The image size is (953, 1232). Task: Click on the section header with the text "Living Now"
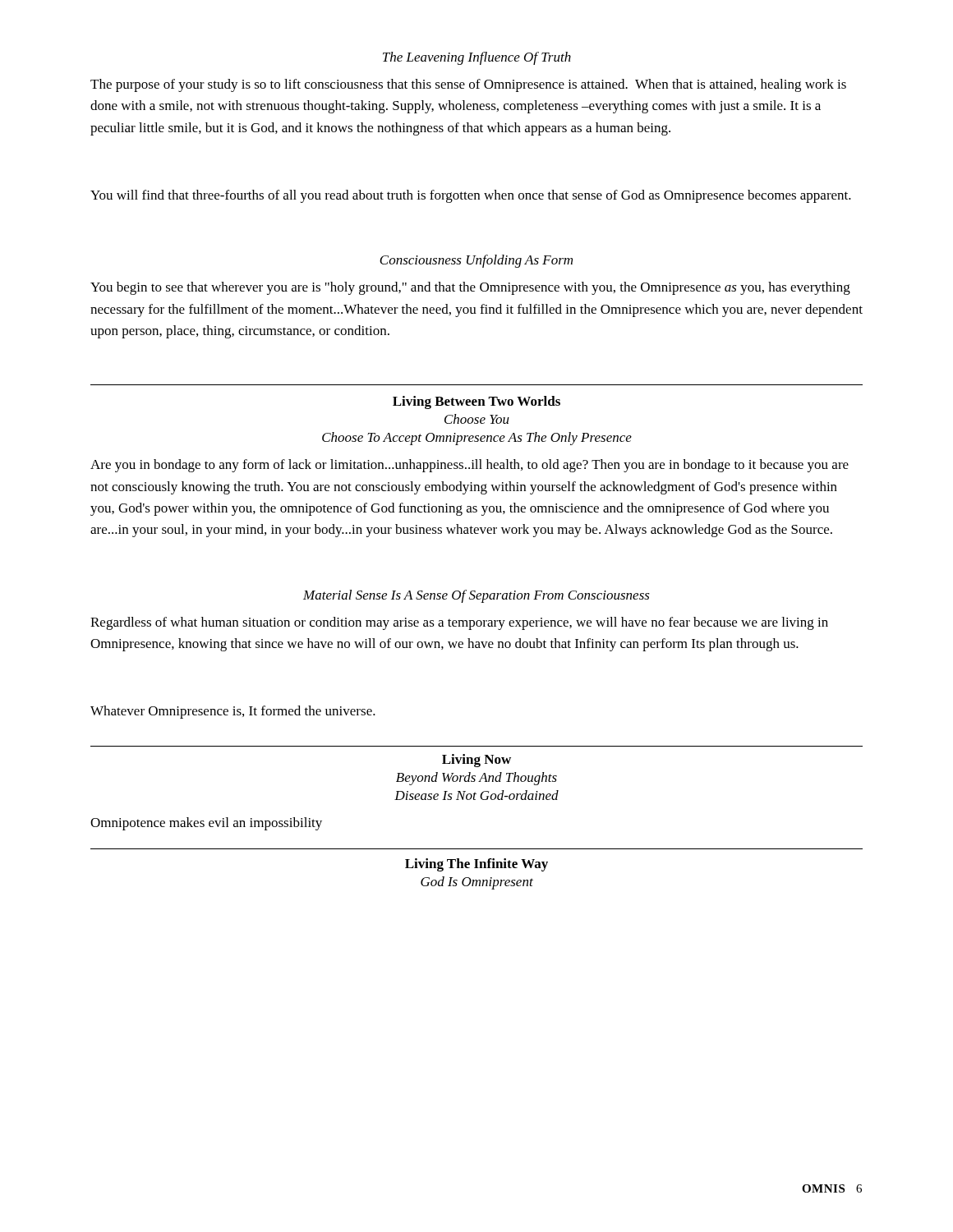click(x=476, y=759)
